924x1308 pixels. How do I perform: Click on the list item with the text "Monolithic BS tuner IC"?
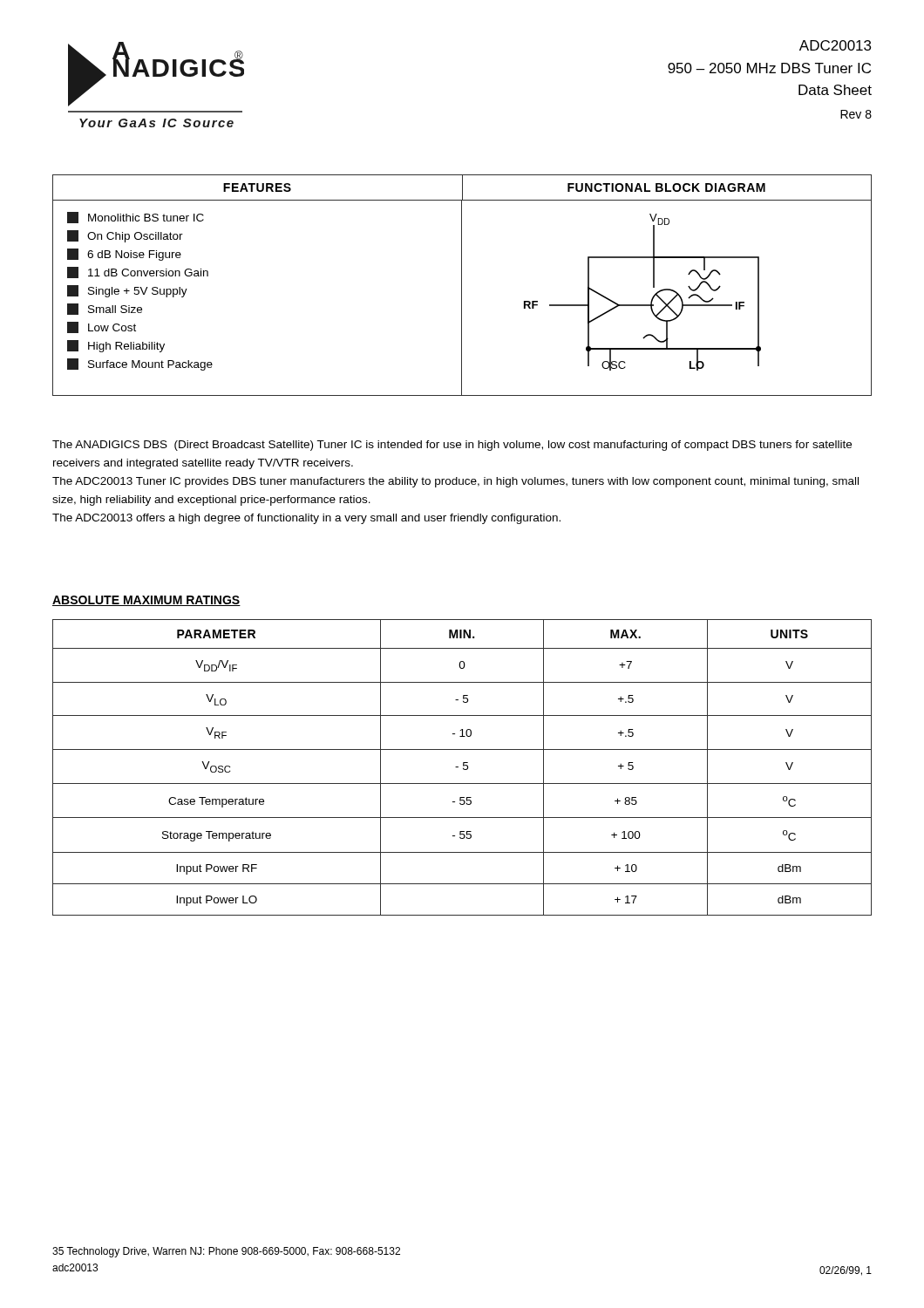(136, 218)
